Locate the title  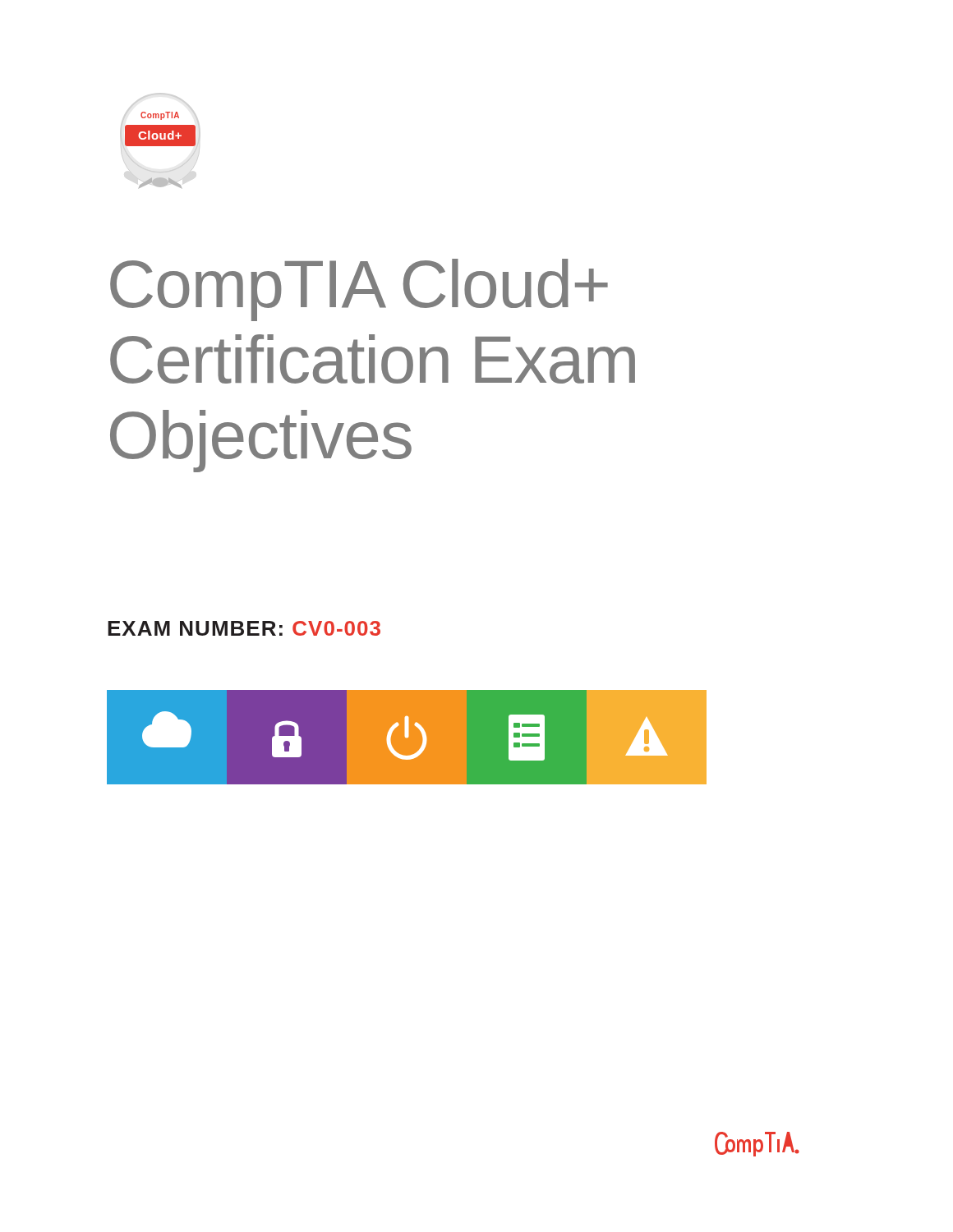(394, 360)
